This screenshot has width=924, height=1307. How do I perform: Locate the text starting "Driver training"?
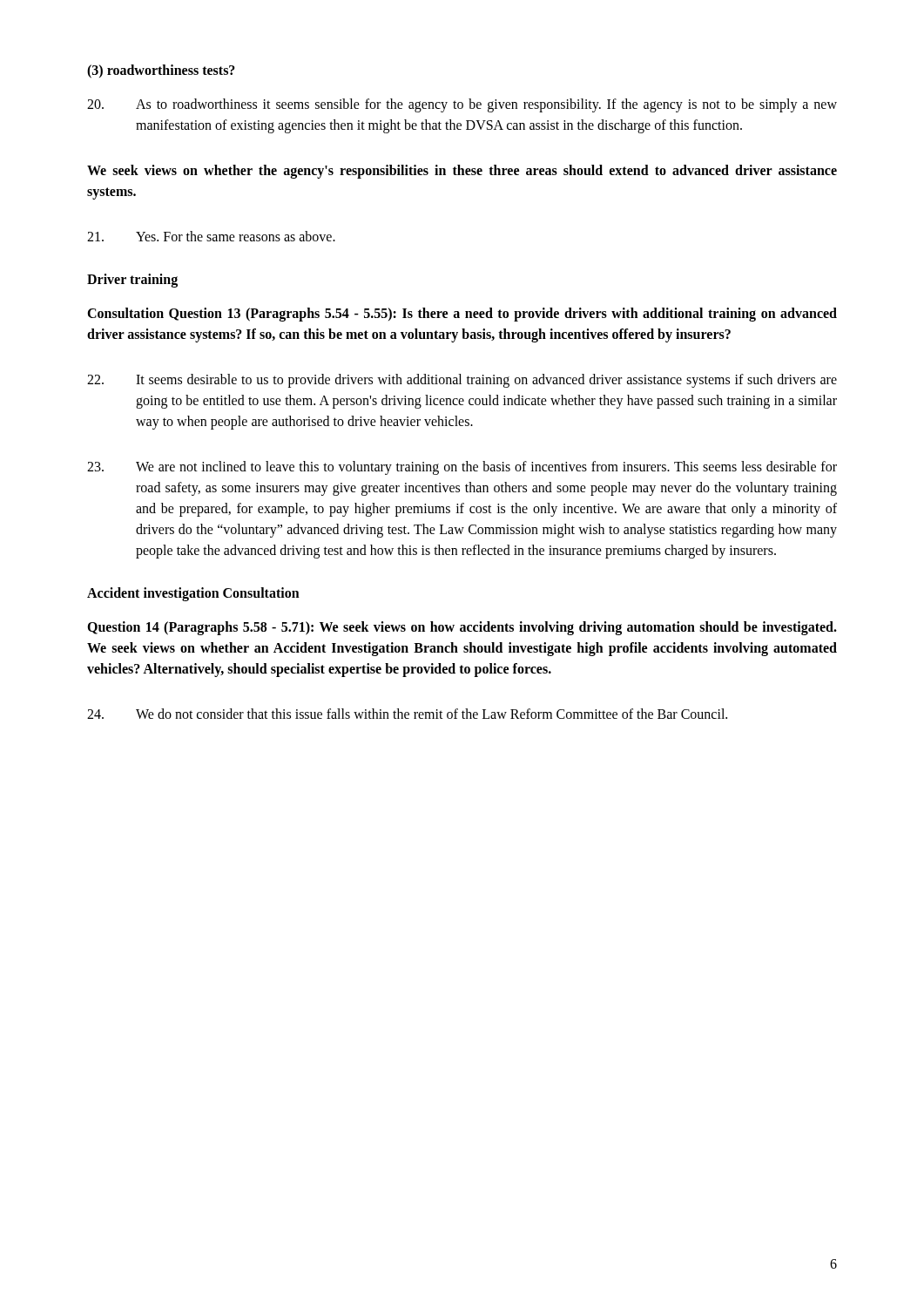[132, 279]
